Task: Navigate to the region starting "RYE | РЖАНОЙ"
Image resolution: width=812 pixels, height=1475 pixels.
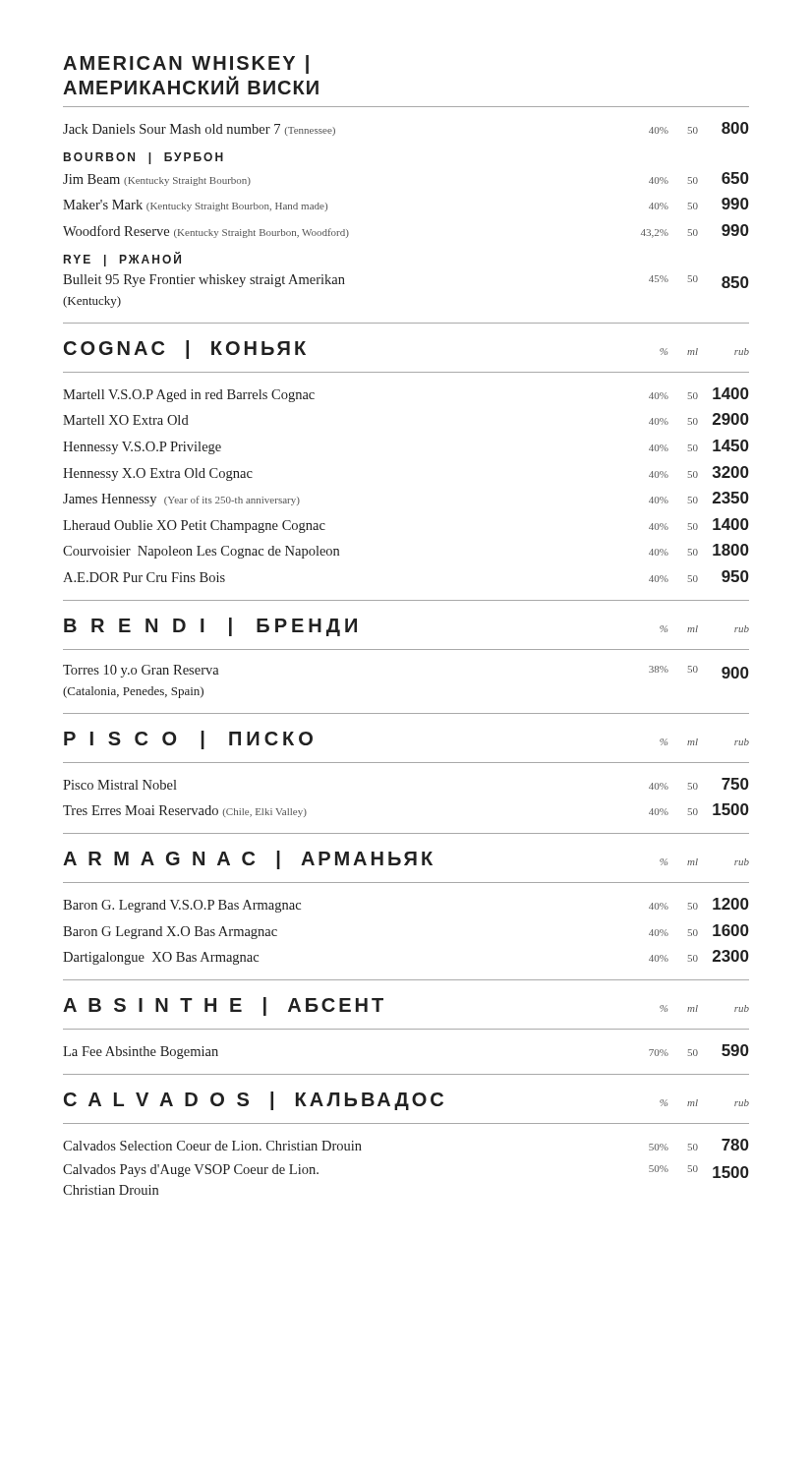Action: click(123, 259)
